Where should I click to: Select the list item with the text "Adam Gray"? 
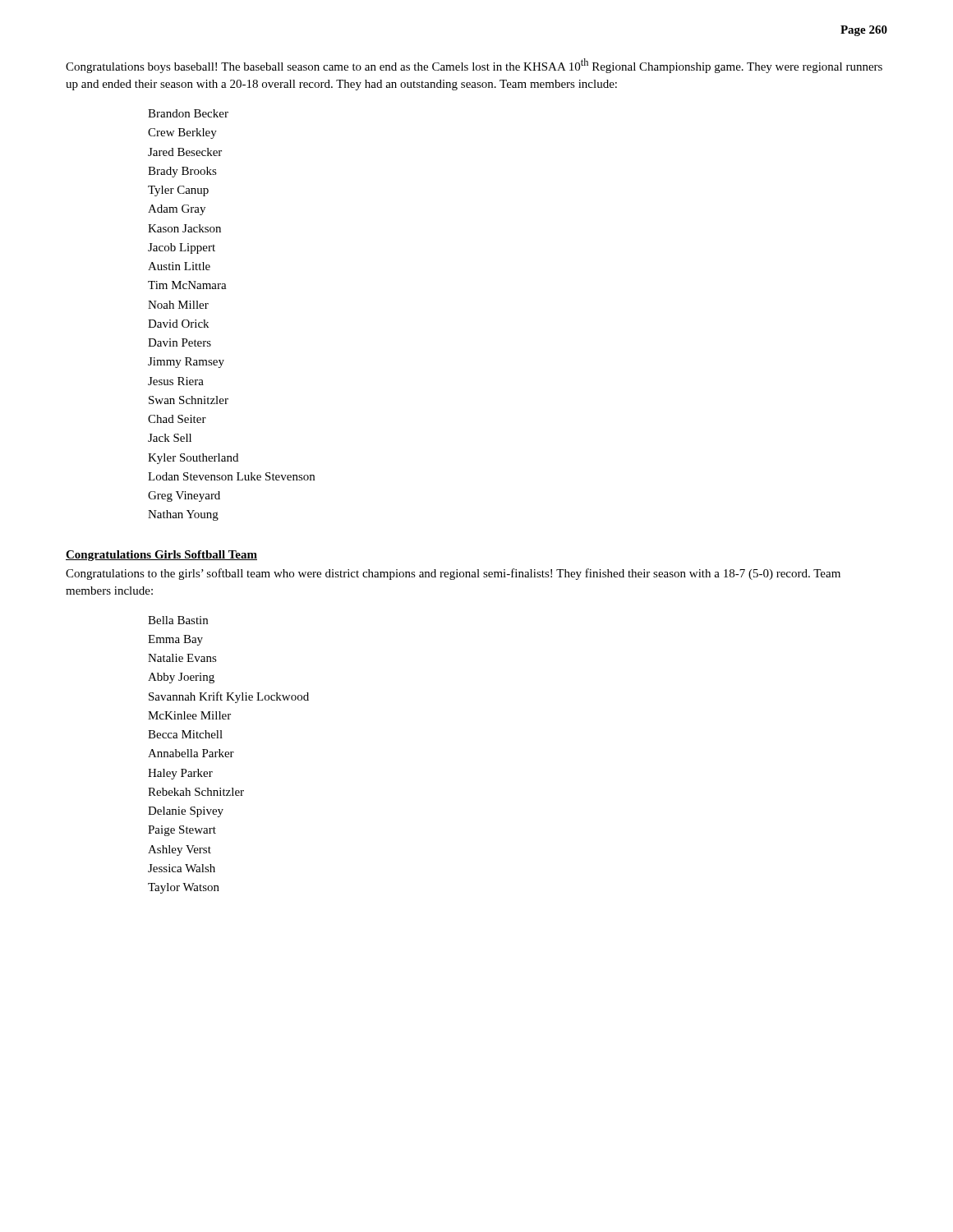point(177,209)
